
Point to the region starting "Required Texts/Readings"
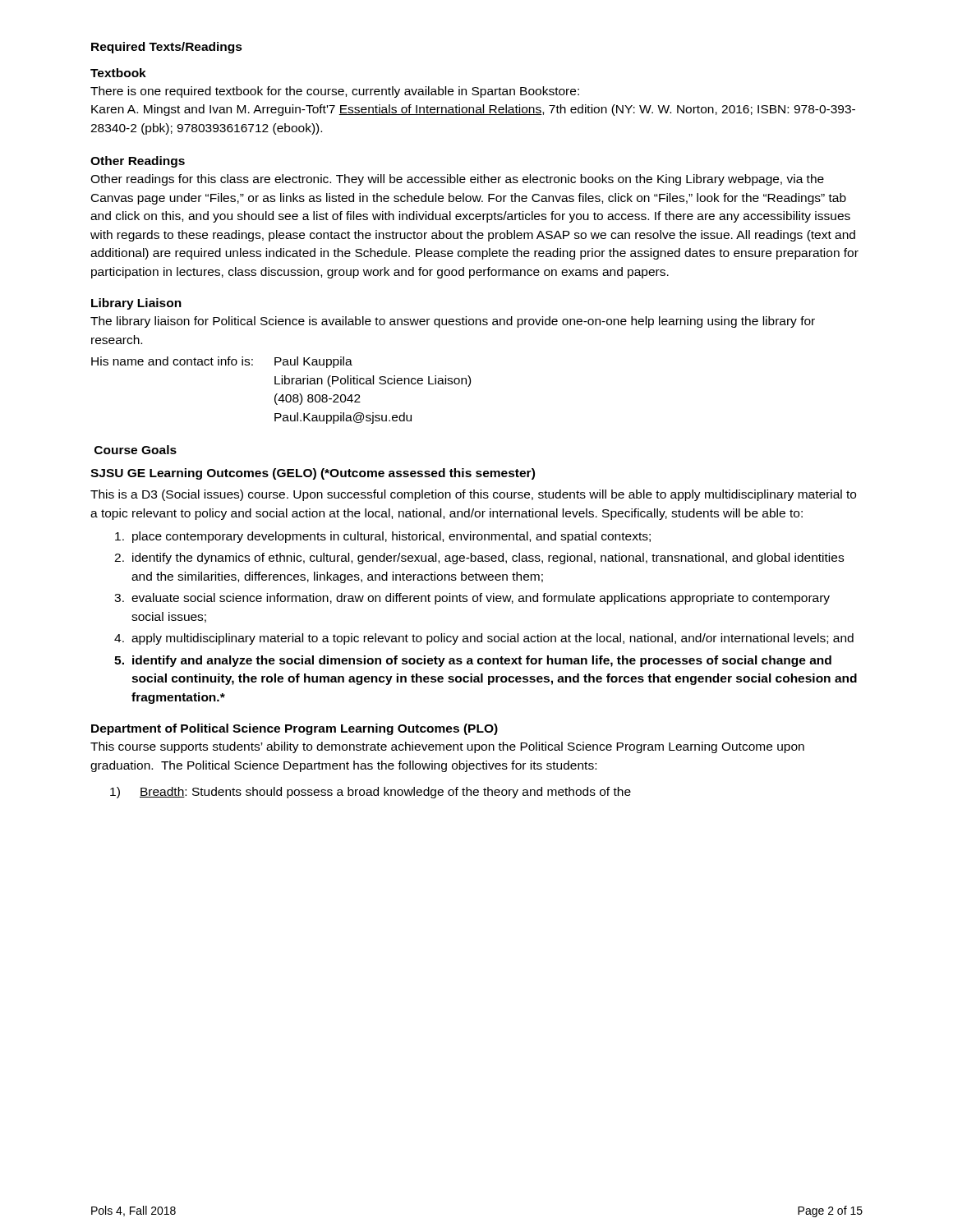click(166, 46)
